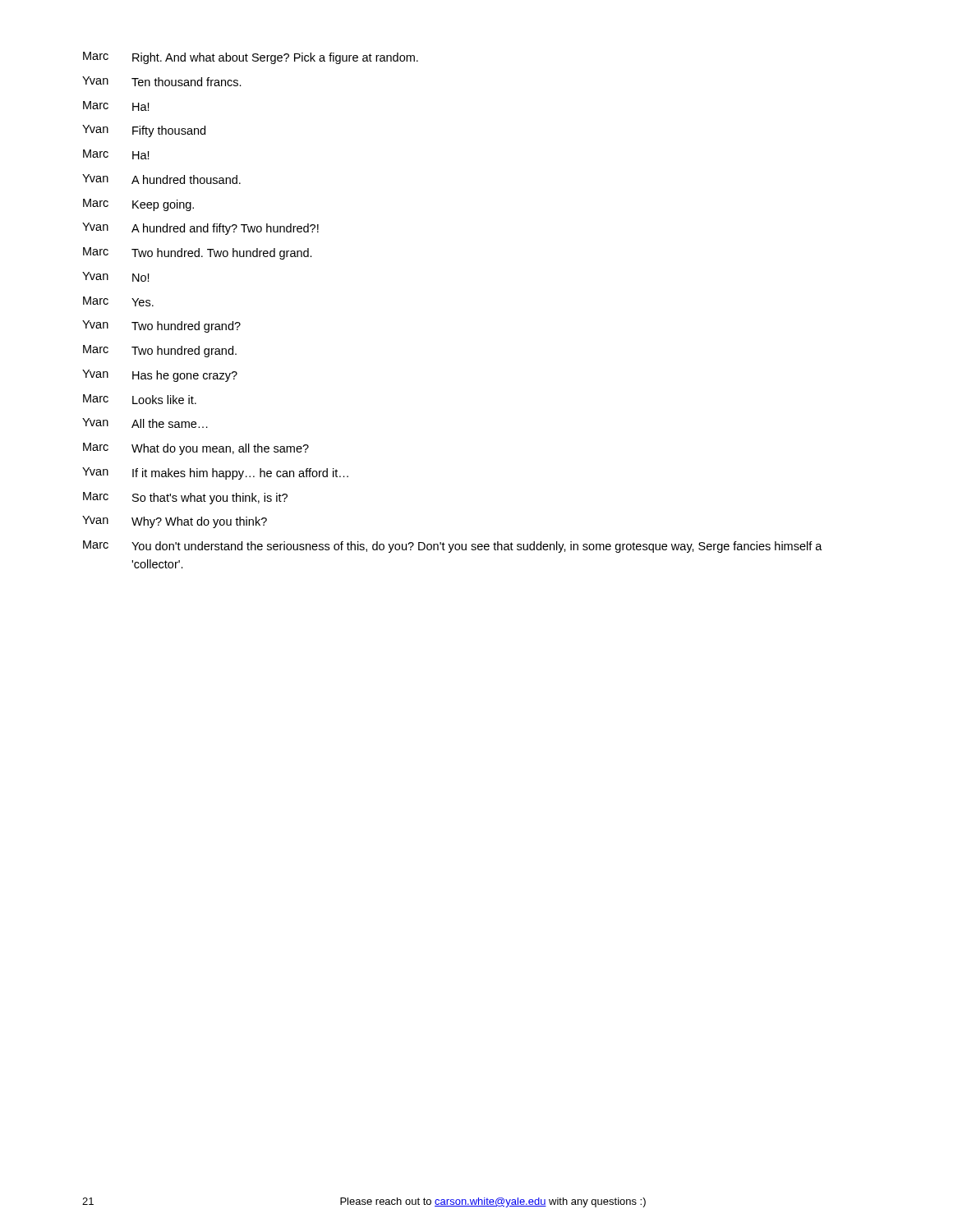Locate the text block starting "Marc Looks like it."
Viewport: 953px width, 1232px height.
pyautogui.click(x=140, y=399)
